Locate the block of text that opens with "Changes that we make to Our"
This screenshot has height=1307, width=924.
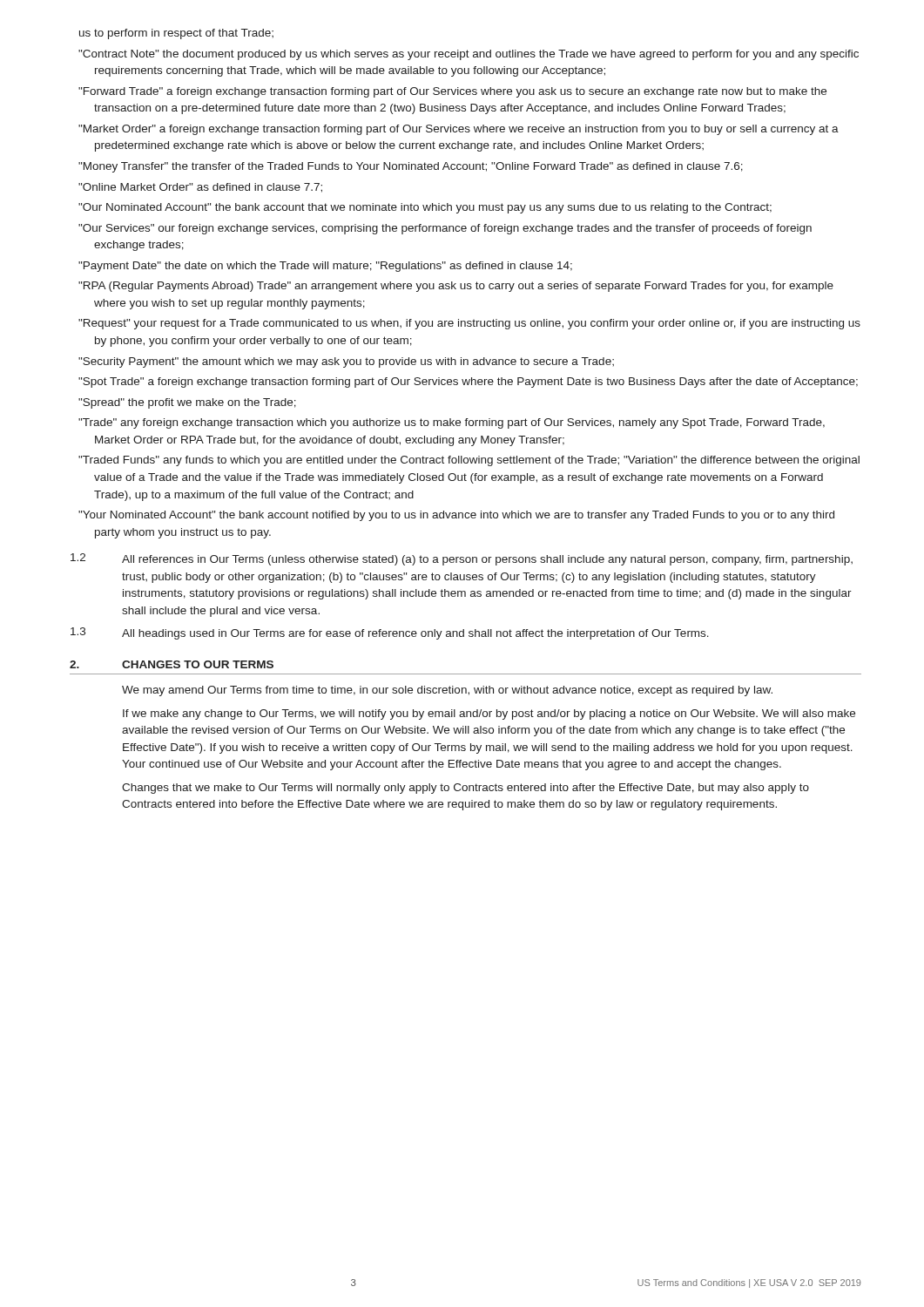[465, 796]
